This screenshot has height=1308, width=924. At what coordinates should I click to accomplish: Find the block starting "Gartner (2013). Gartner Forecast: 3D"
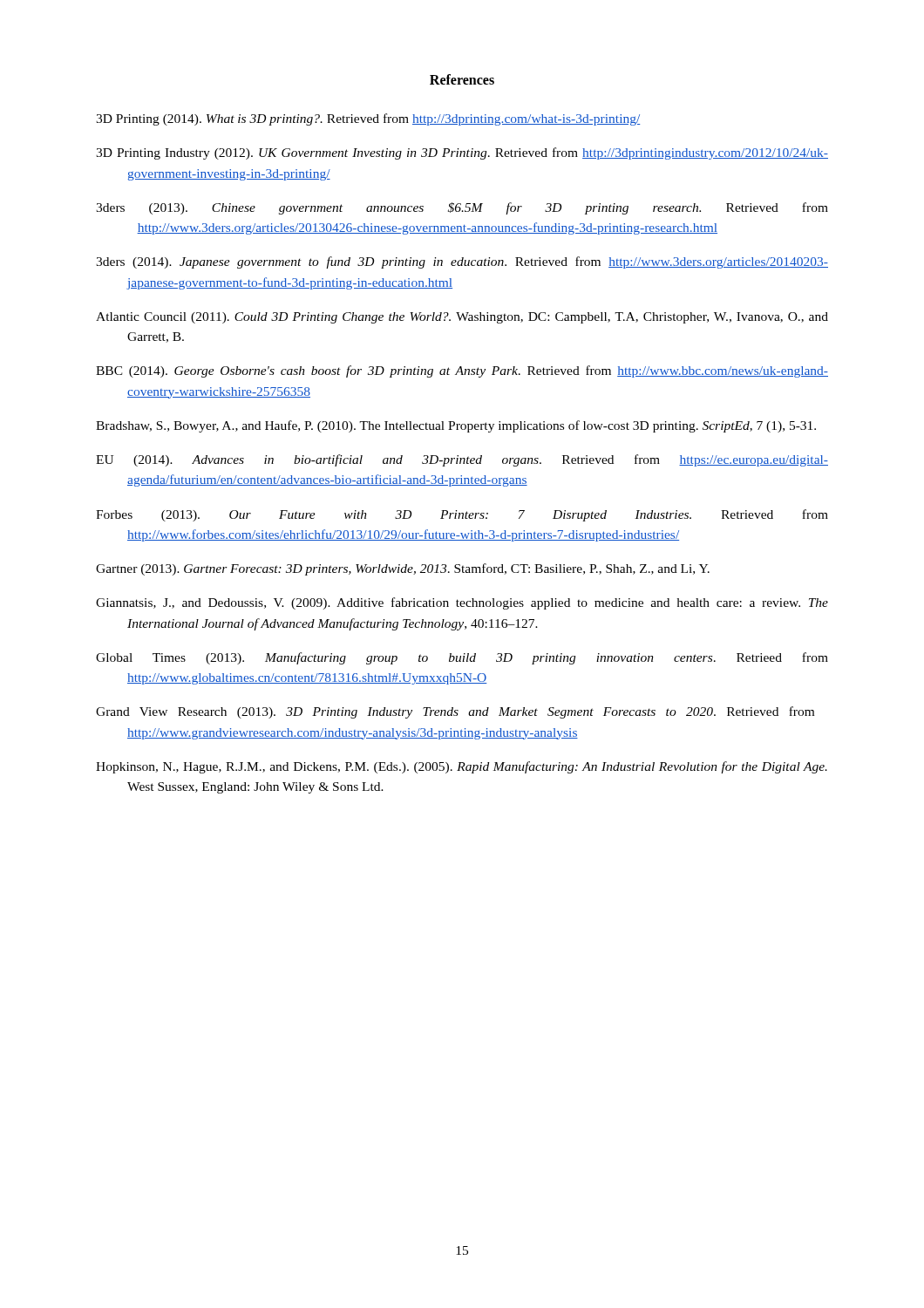pos(403,568)
